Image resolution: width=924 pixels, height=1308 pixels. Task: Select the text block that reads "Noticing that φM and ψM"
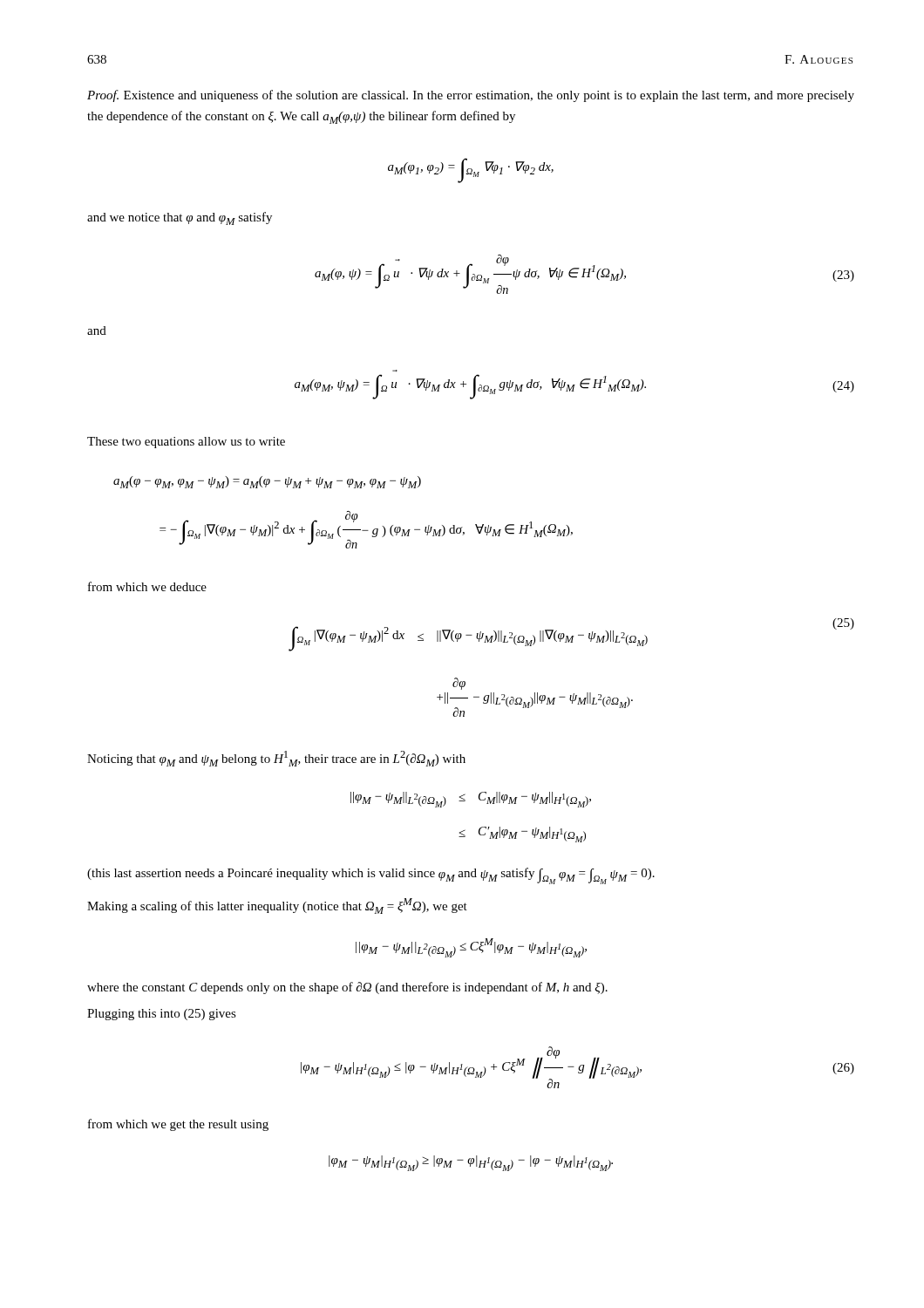(276, 758)
